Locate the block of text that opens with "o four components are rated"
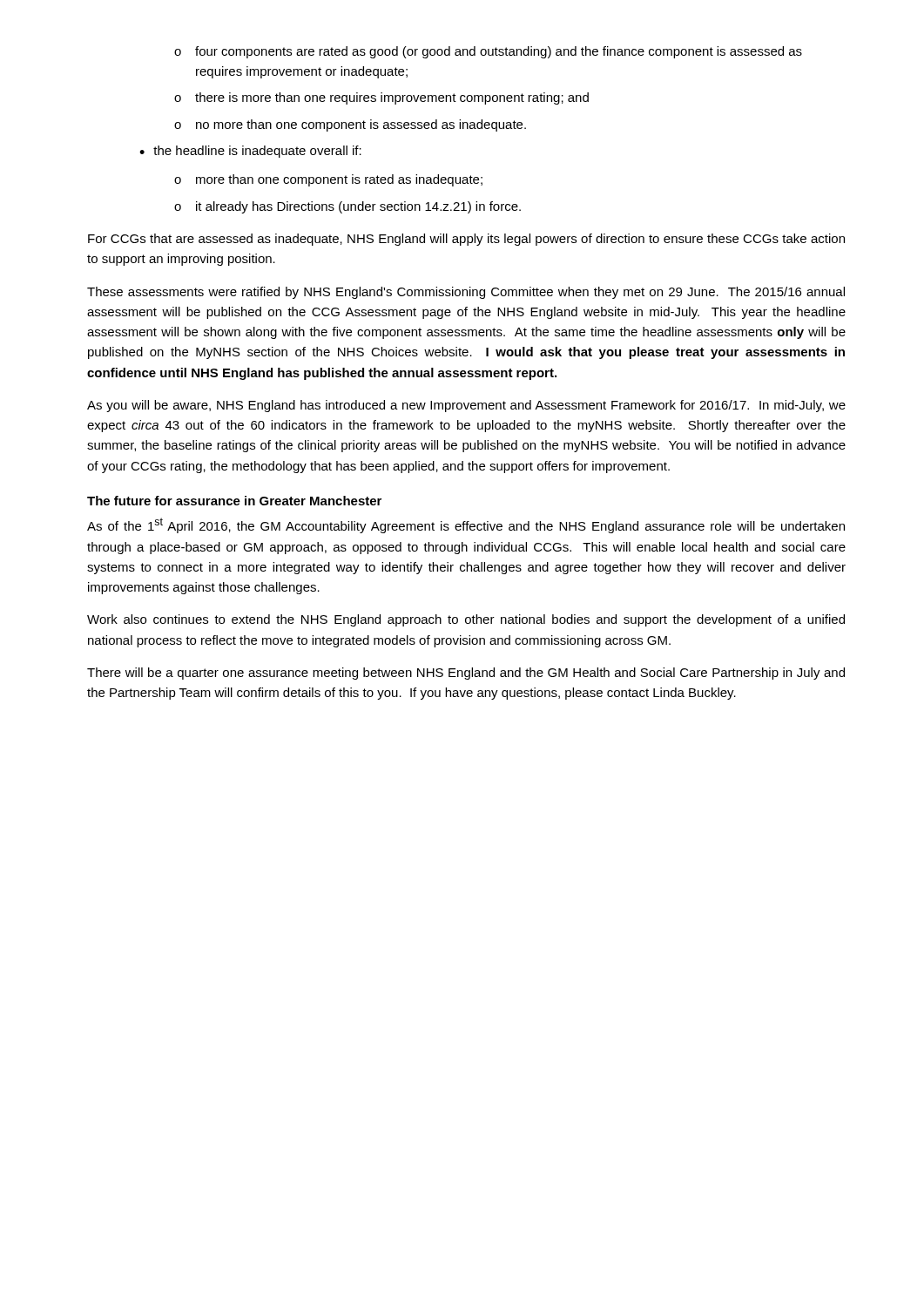 (x=510, y=88)
